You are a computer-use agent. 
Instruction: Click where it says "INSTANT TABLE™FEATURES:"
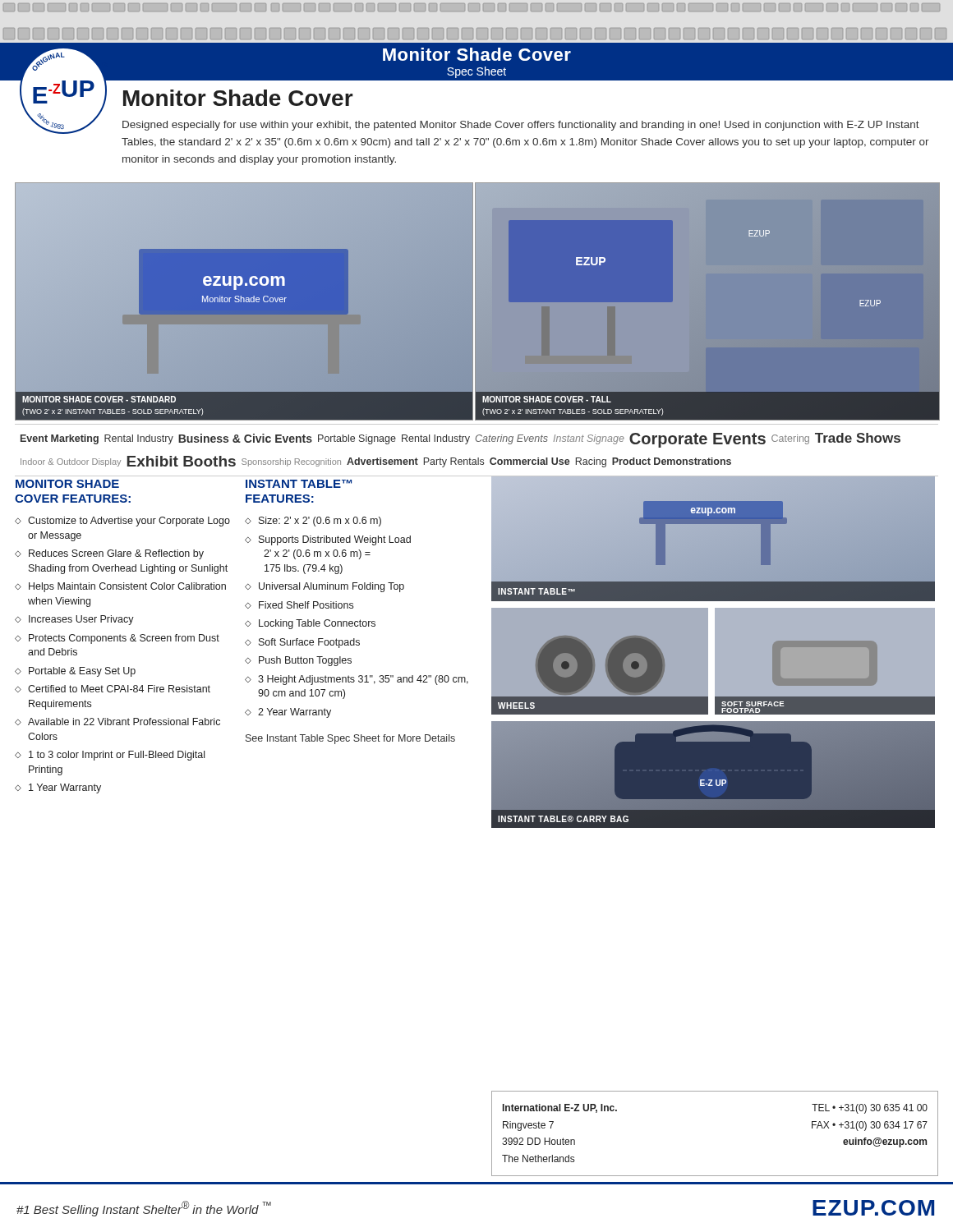299,491
